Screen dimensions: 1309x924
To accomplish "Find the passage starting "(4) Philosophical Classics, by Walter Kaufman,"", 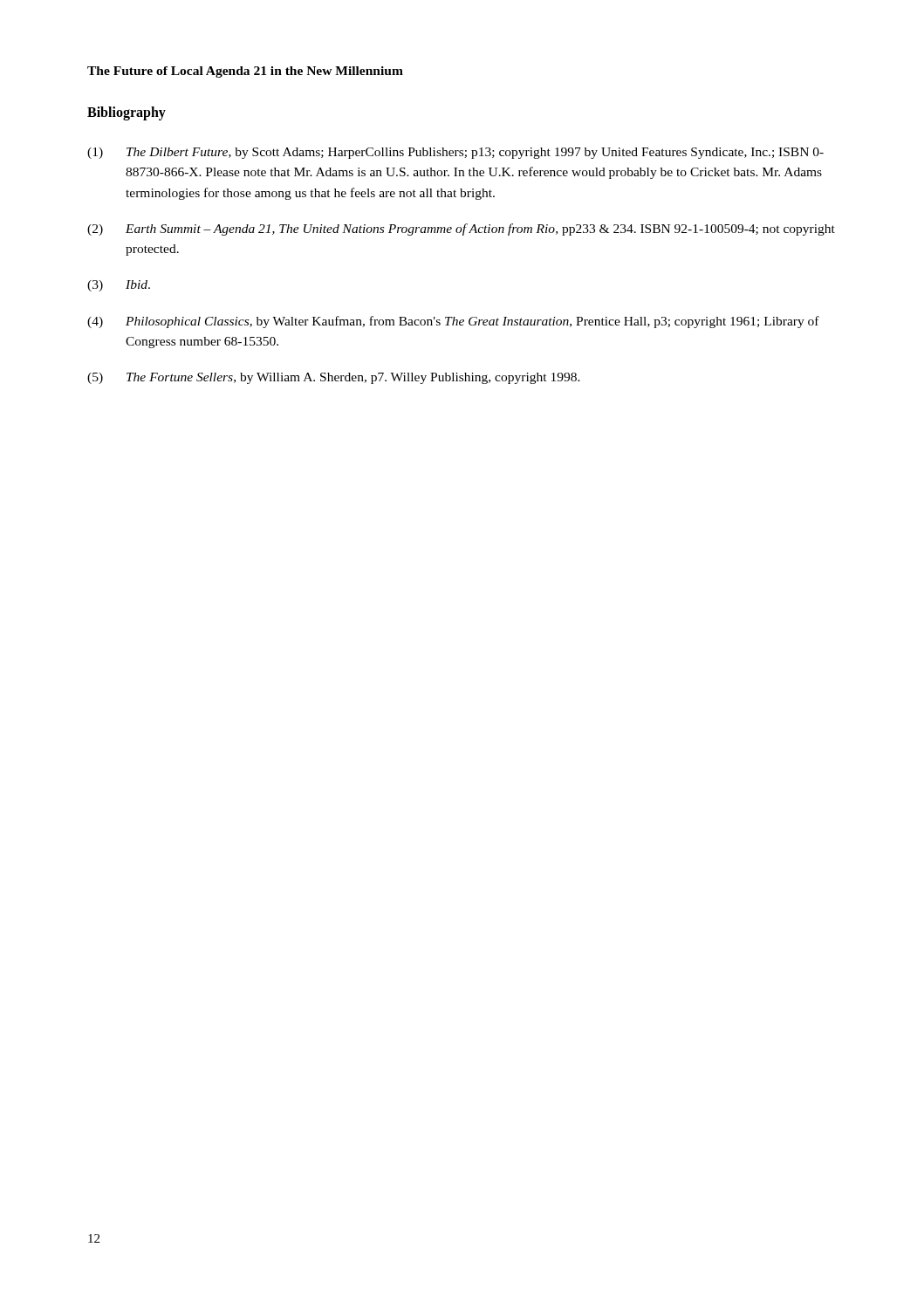I will pos(462,331).
